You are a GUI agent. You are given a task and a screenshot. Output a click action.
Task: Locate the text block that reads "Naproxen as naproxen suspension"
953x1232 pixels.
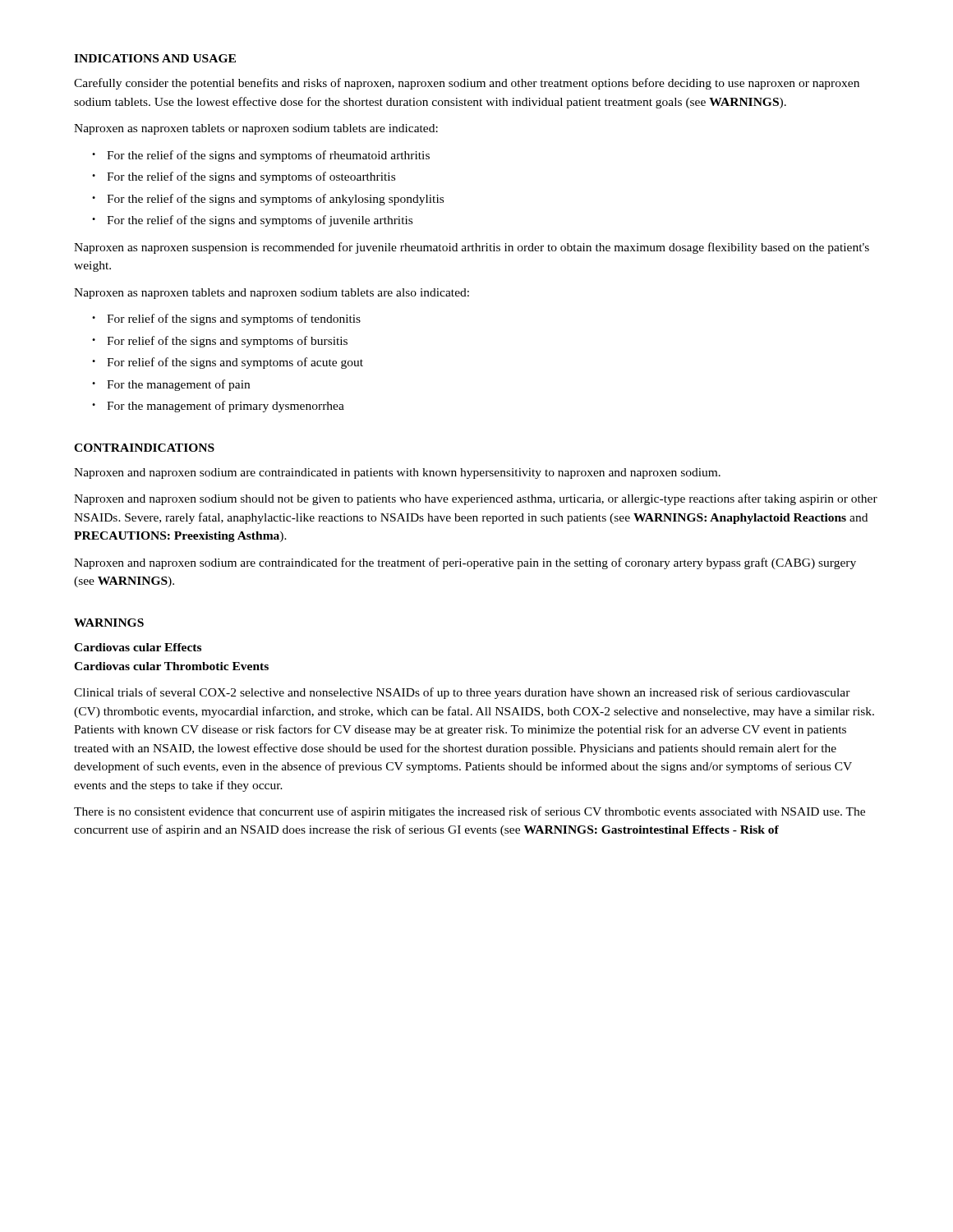(x=472, y=256)
